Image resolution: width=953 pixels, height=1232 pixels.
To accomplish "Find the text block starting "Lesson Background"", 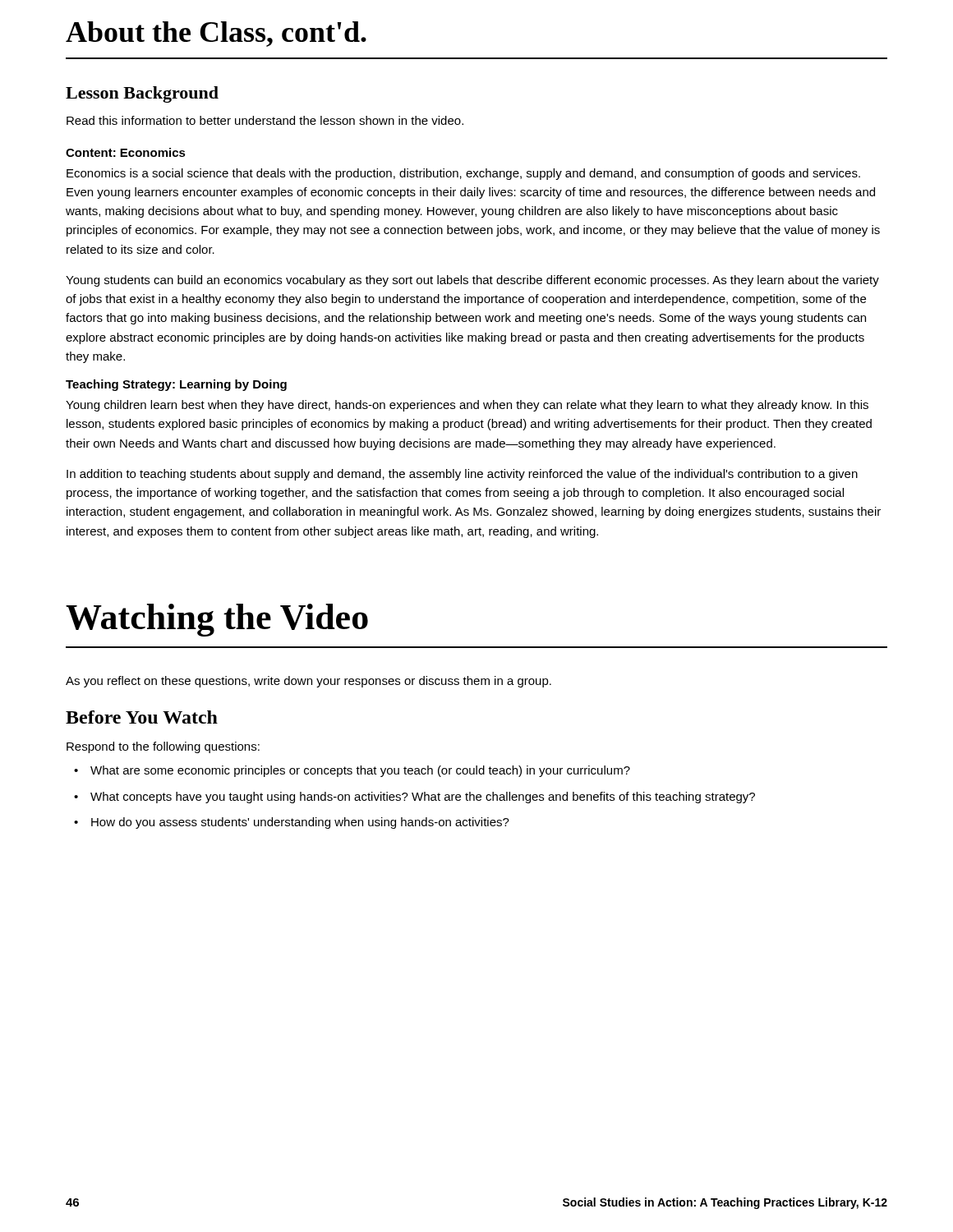I will [x=142, y=94].
